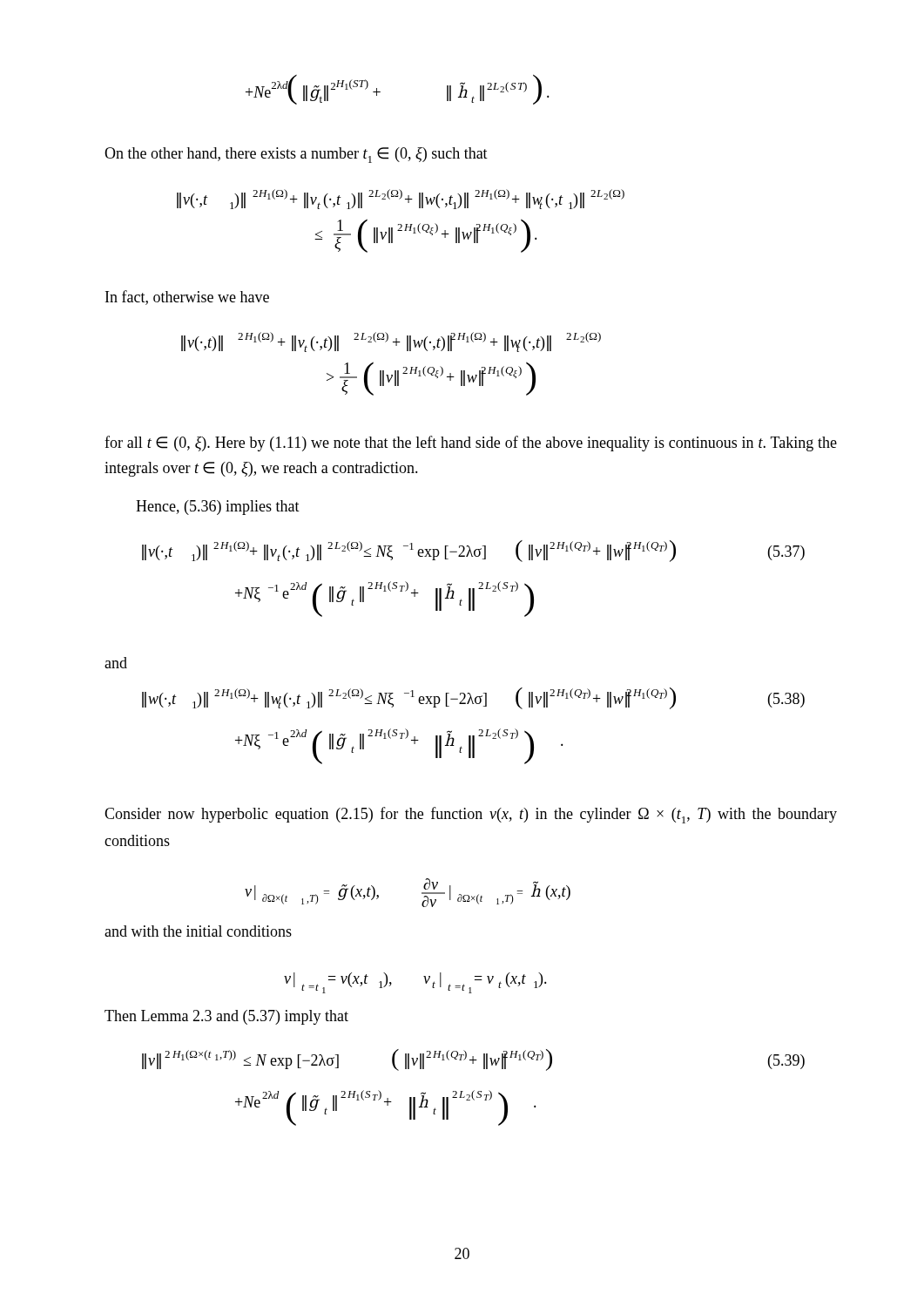Where does it say "and with the initial conditions"?

pyautogui.click(x=198, y=931)
